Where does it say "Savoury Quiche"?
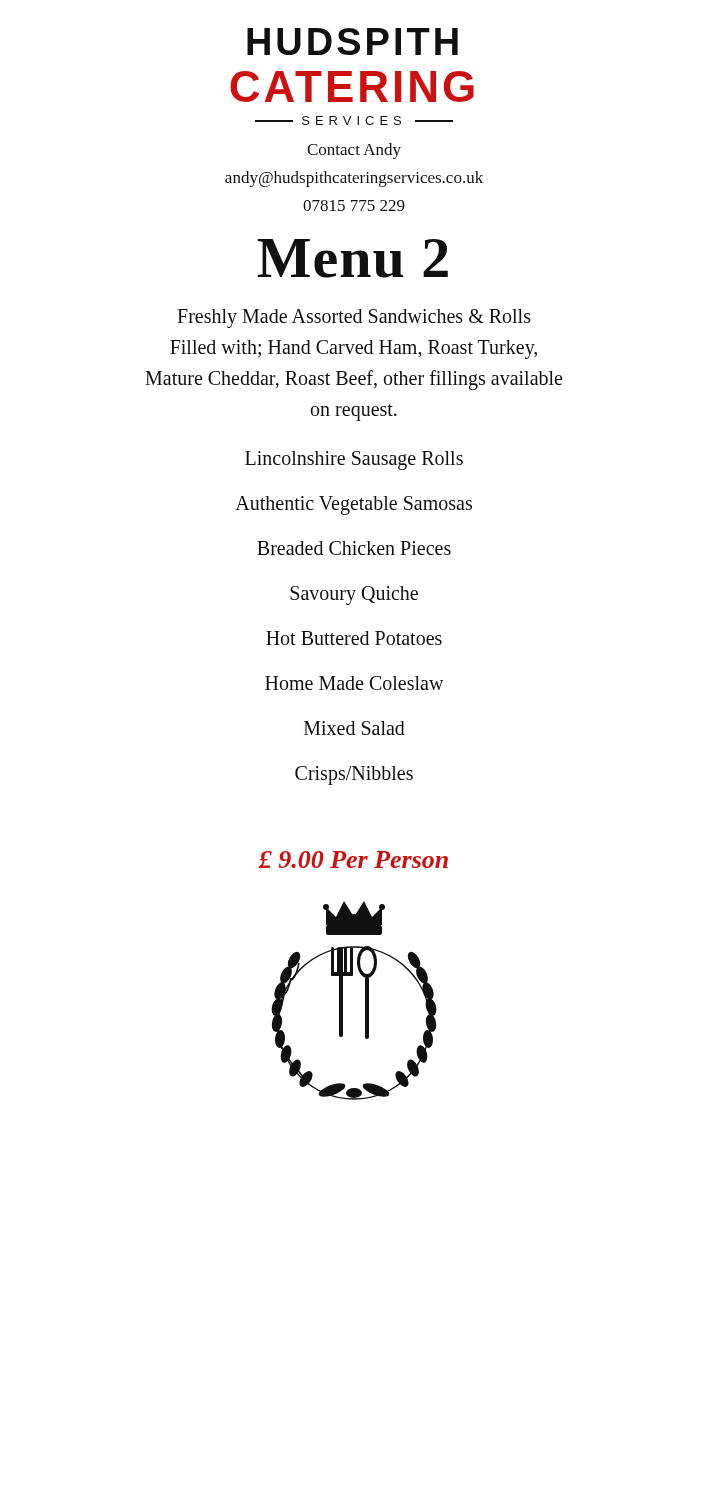Viewport: 708px width, 1500px height. point(354,594)
